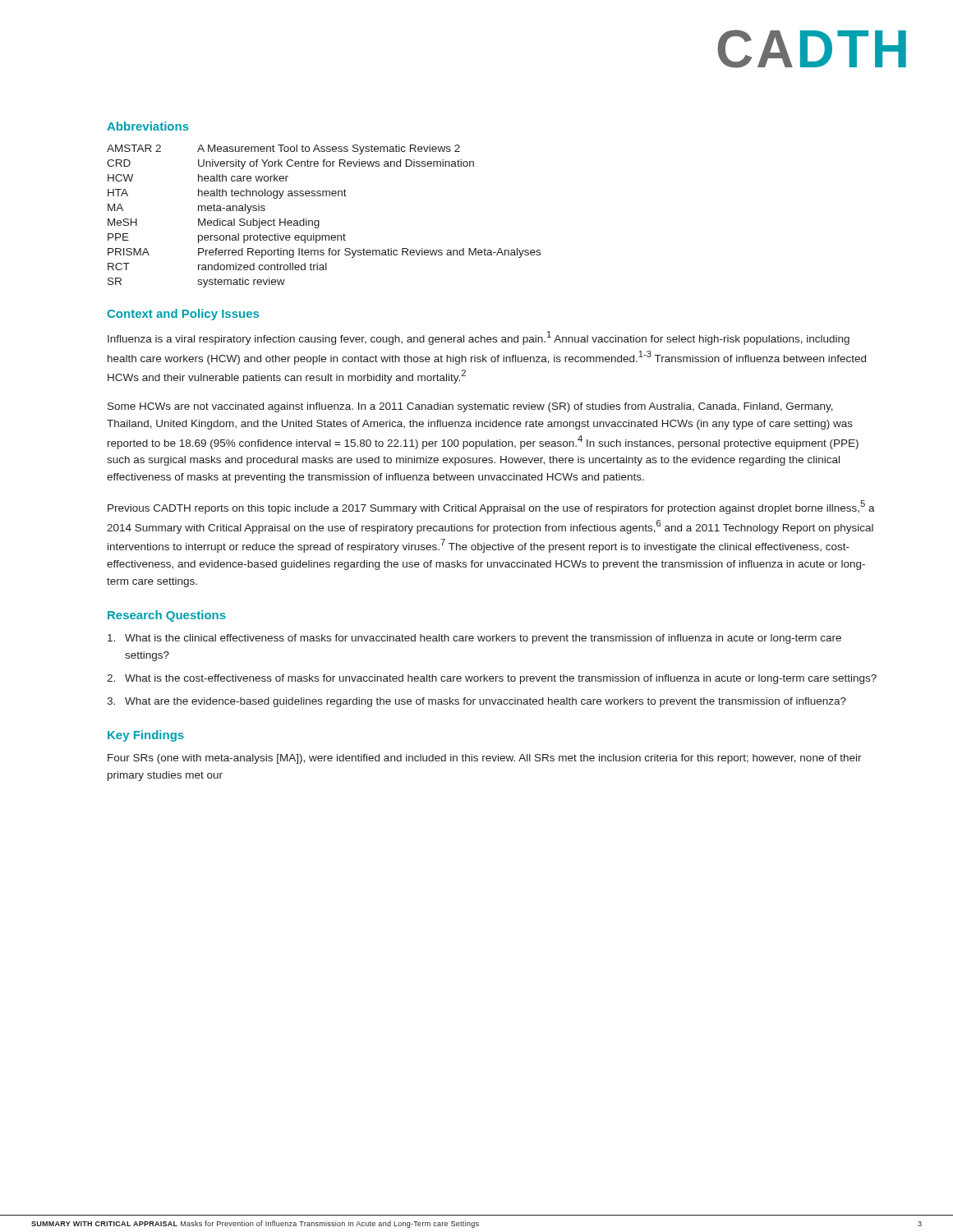The width and height of the screenshot is (953, 1232).
Task: Point to the section header beginning "Context and Policy"
Action: point(183,313)
